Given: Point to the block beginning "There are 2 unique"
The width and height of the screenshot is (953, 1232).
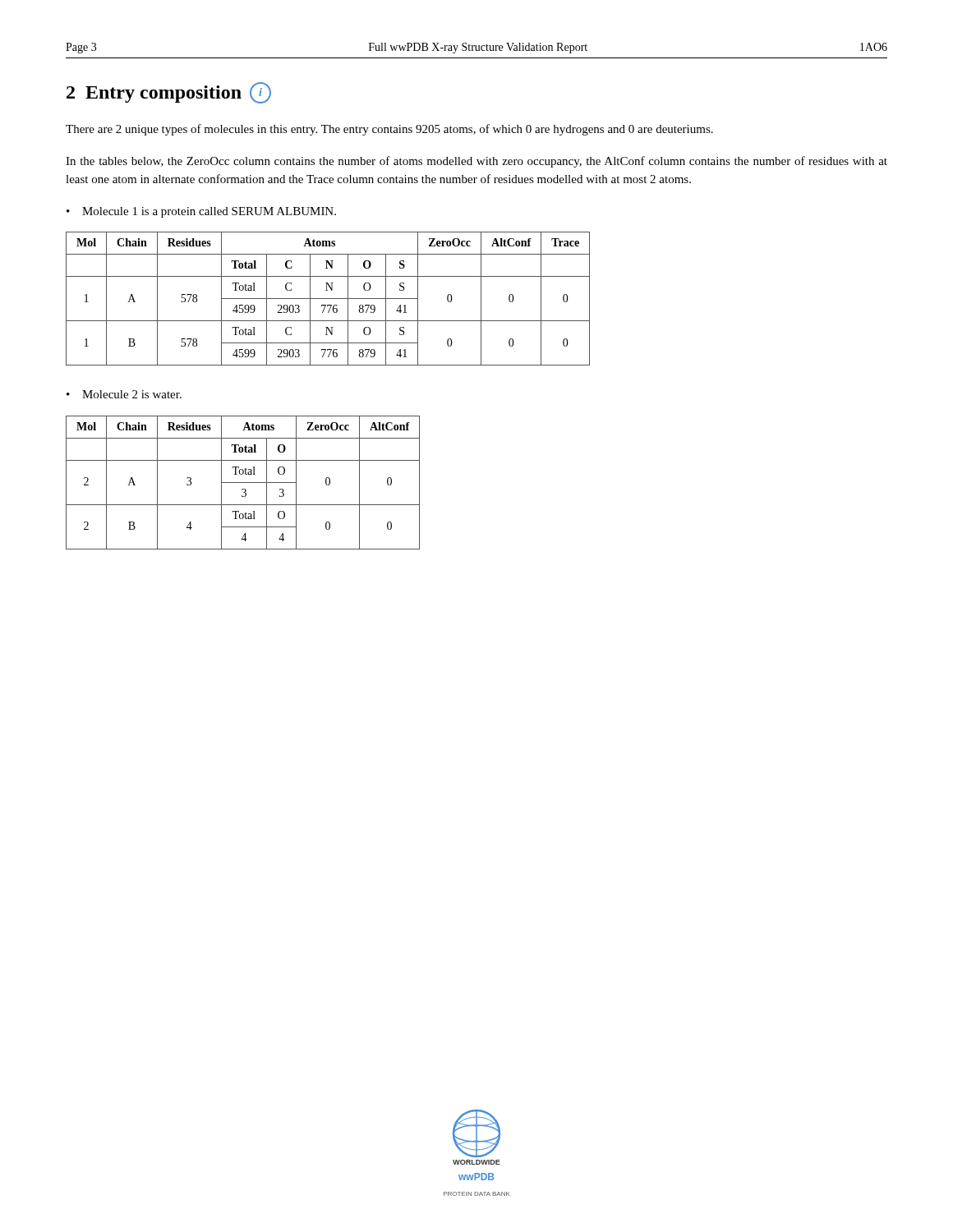Looking at the screenshot, I should coord(476,129).
